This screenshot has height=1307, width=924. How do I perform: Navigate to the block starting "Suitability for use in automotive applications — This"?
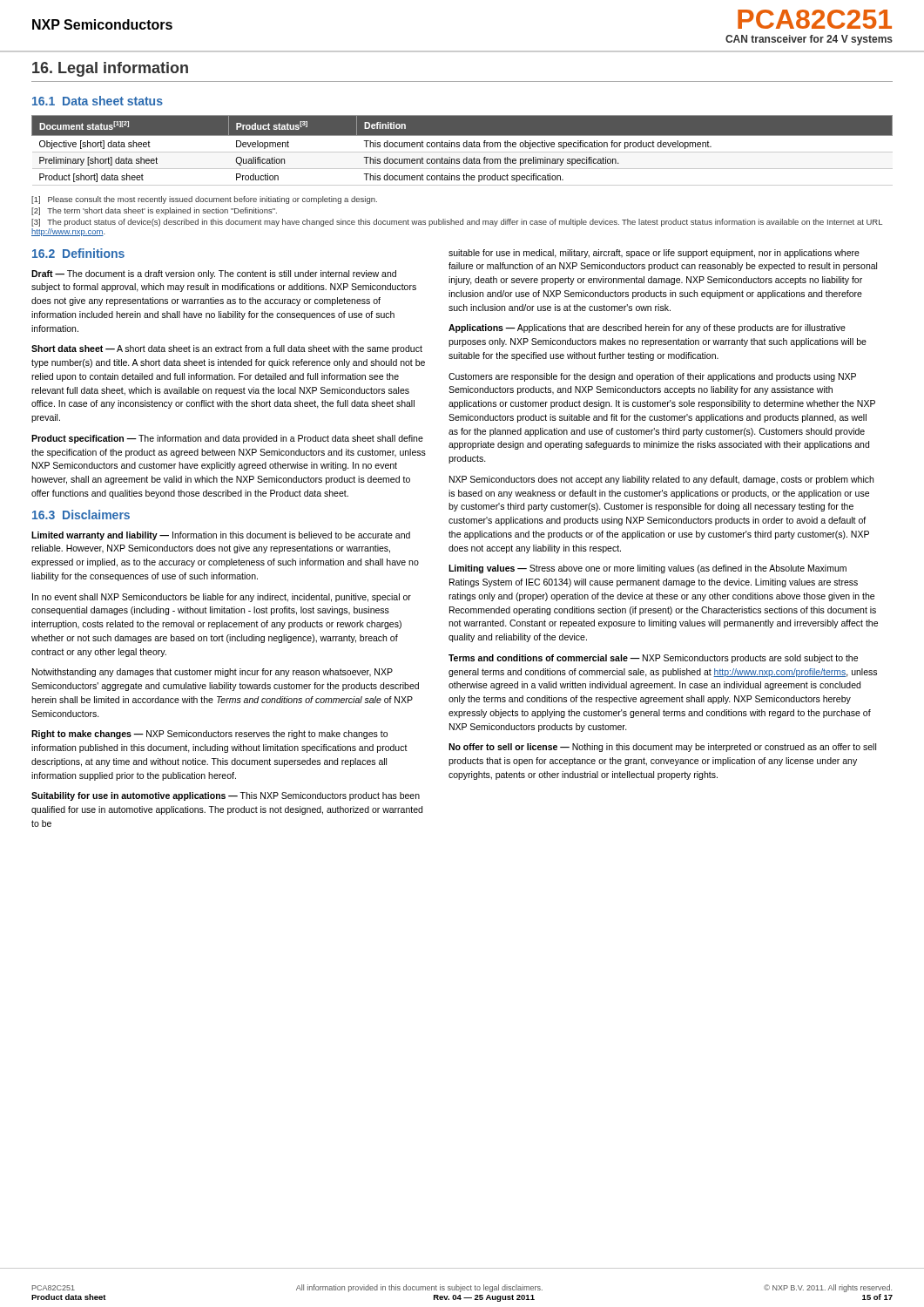tap(227, 809)
